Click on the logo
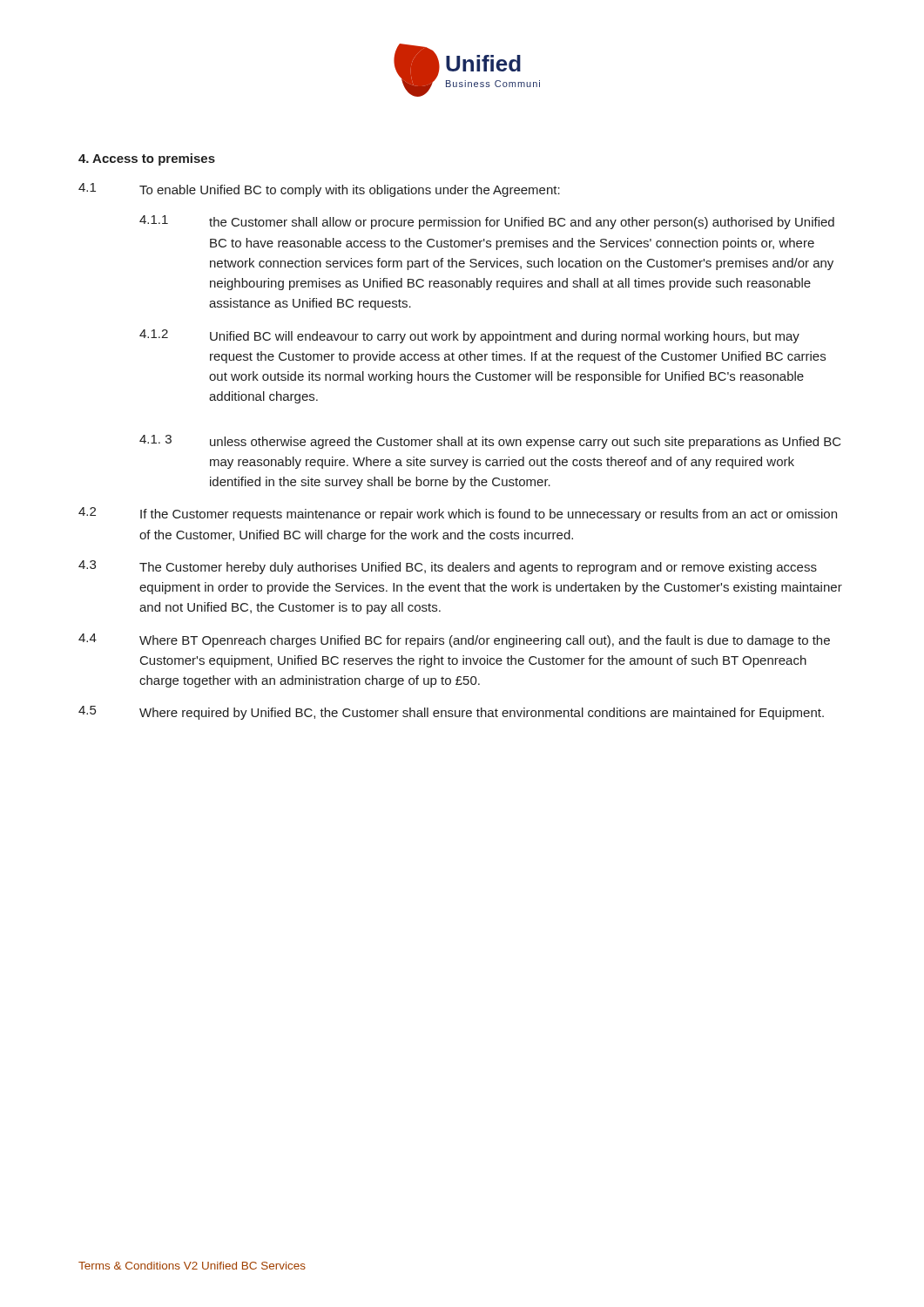Screen dimensions: 1307x924 click(x=462, y=71)
